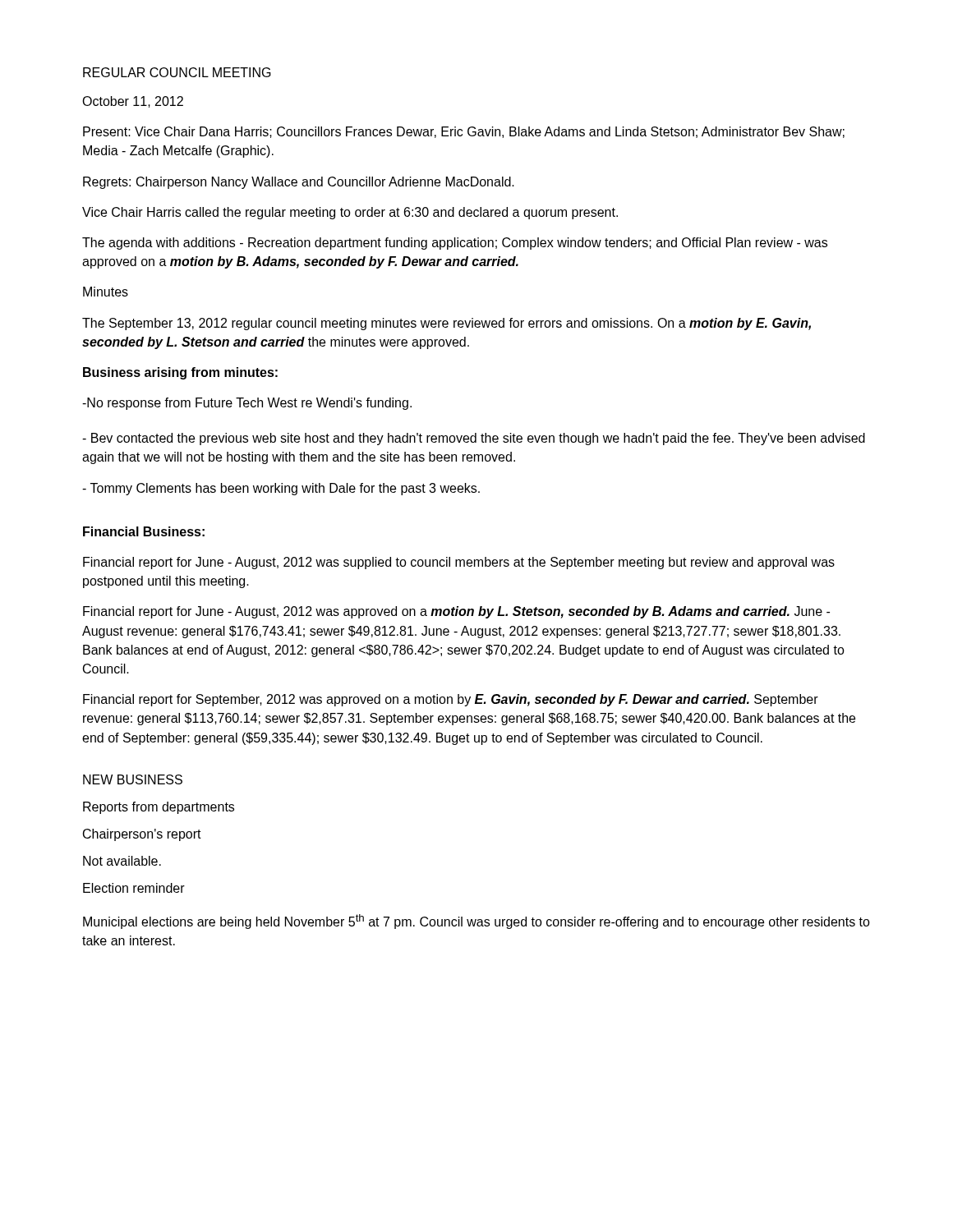Find the block on this page that starts "Tommy Clements has been"
This screenshot has height=1232, width=953.
[x=476, y=488]
